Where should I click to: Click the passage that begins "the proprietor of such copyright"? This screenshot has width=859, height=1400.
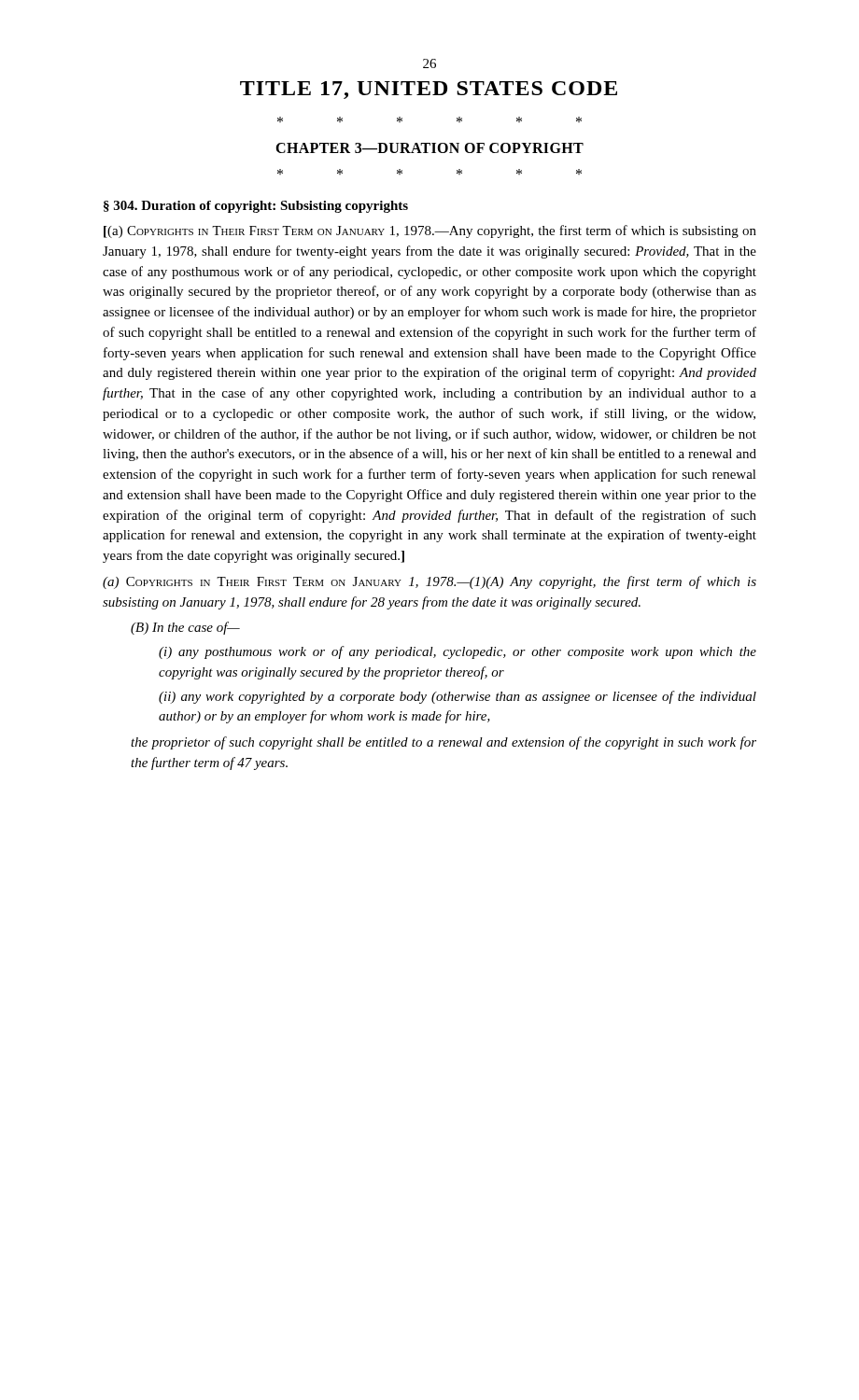click(x=444, y=752)
